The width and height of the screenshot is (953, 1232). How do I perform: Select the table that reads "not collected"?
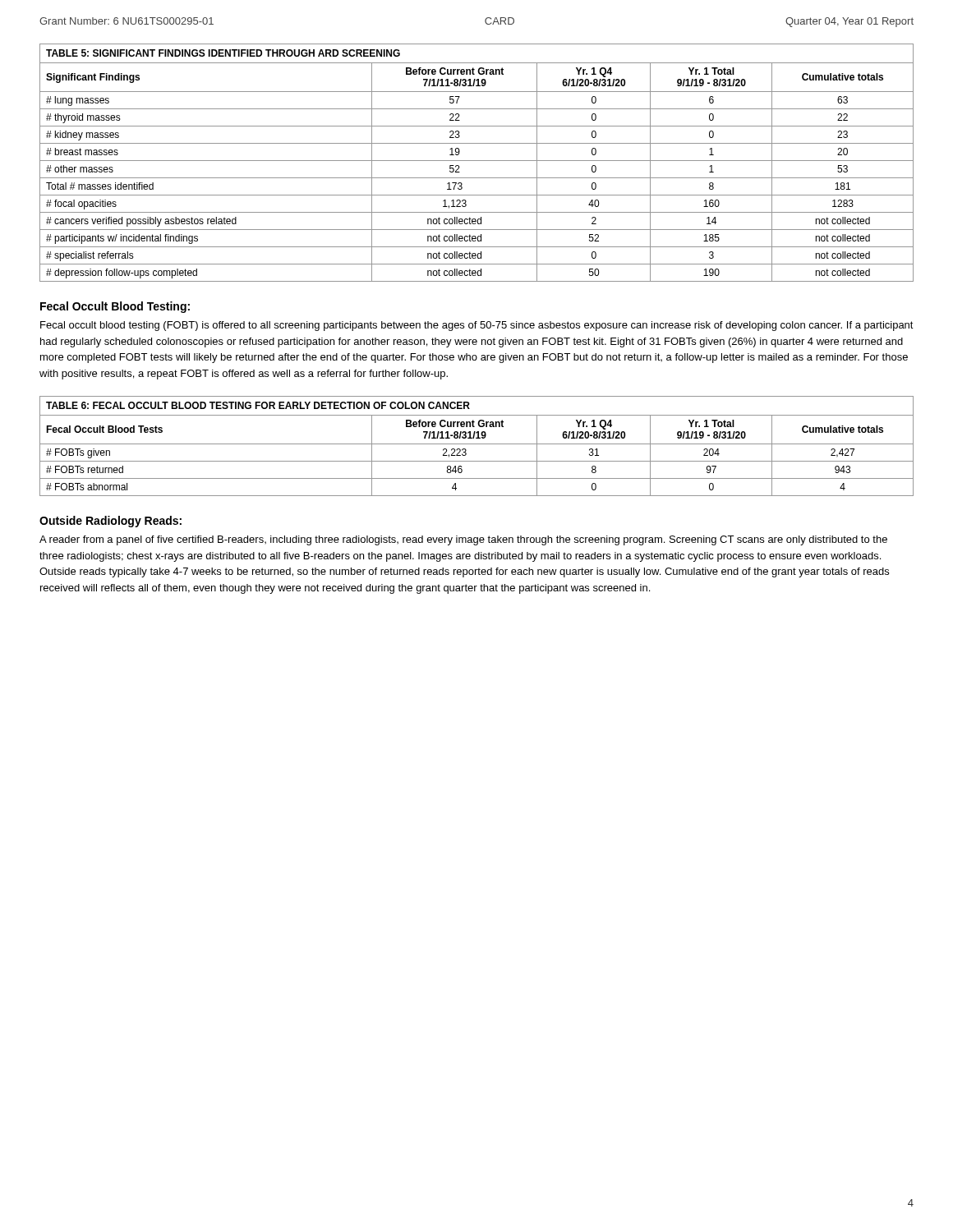(476, 163)
